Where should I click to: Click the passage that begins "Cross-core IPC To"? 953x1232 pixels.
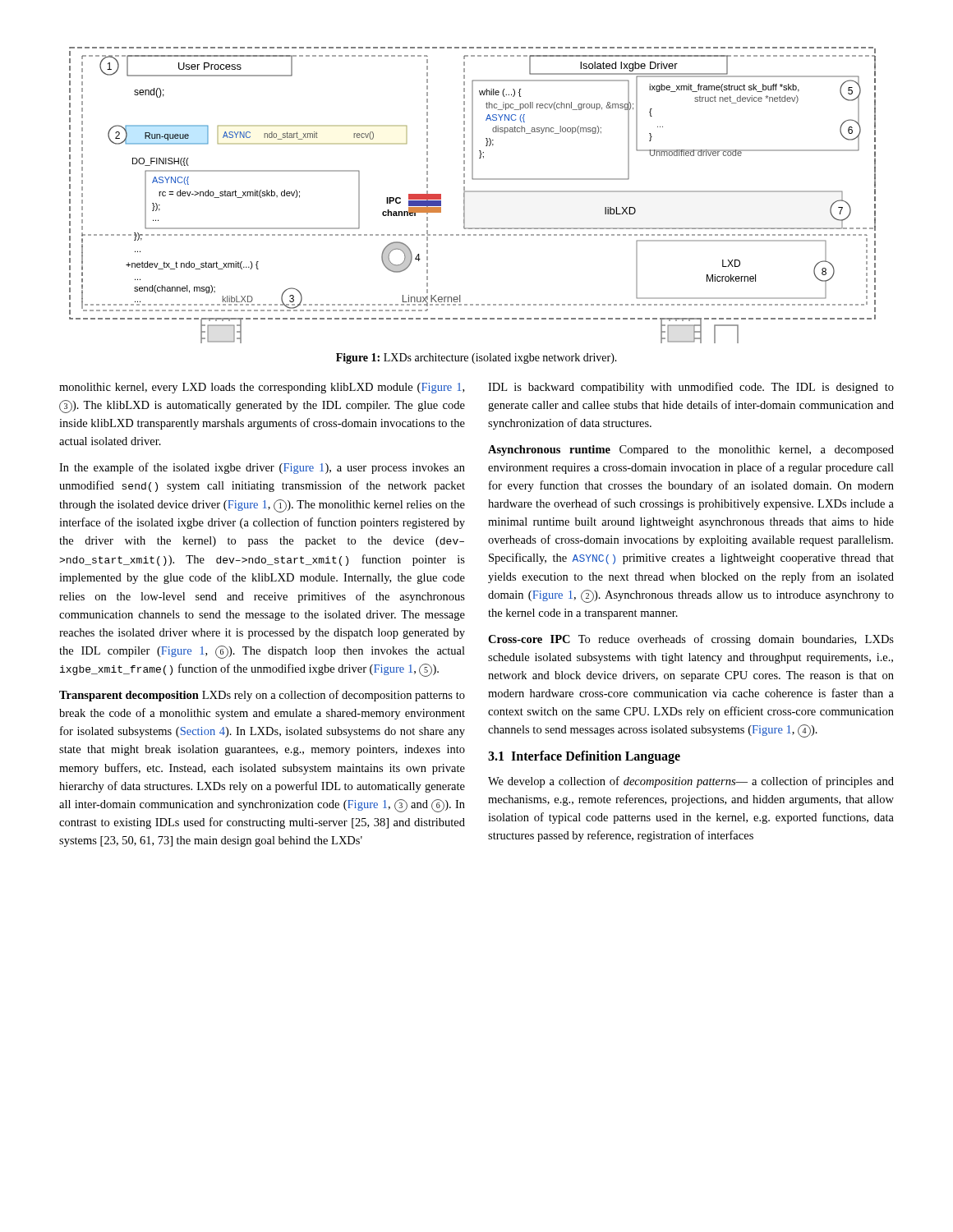[691, 684]
